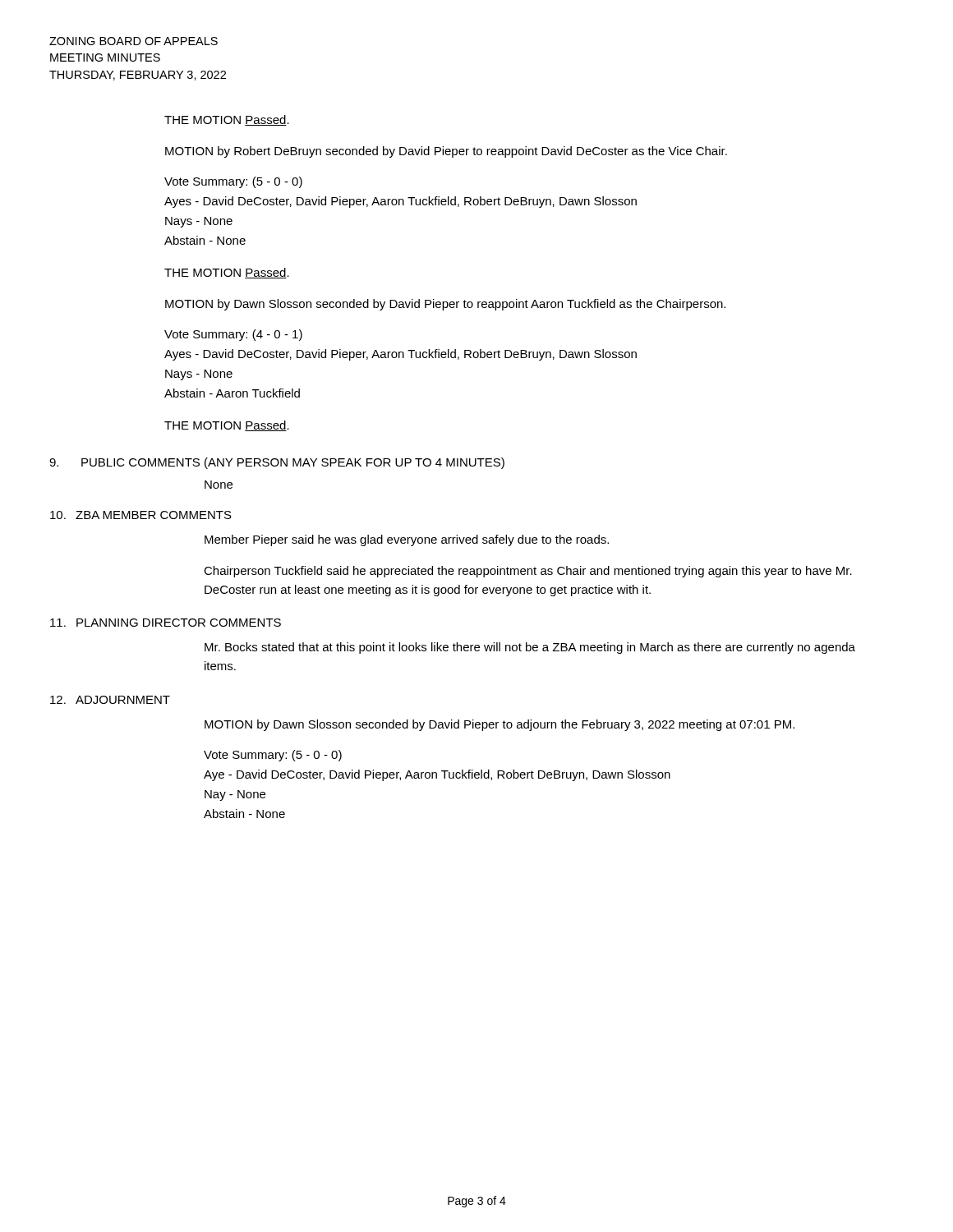Locate the text block with the text "Member Pieper said"
Viewport: 953px width, 1232px height.
pos(407,540)
